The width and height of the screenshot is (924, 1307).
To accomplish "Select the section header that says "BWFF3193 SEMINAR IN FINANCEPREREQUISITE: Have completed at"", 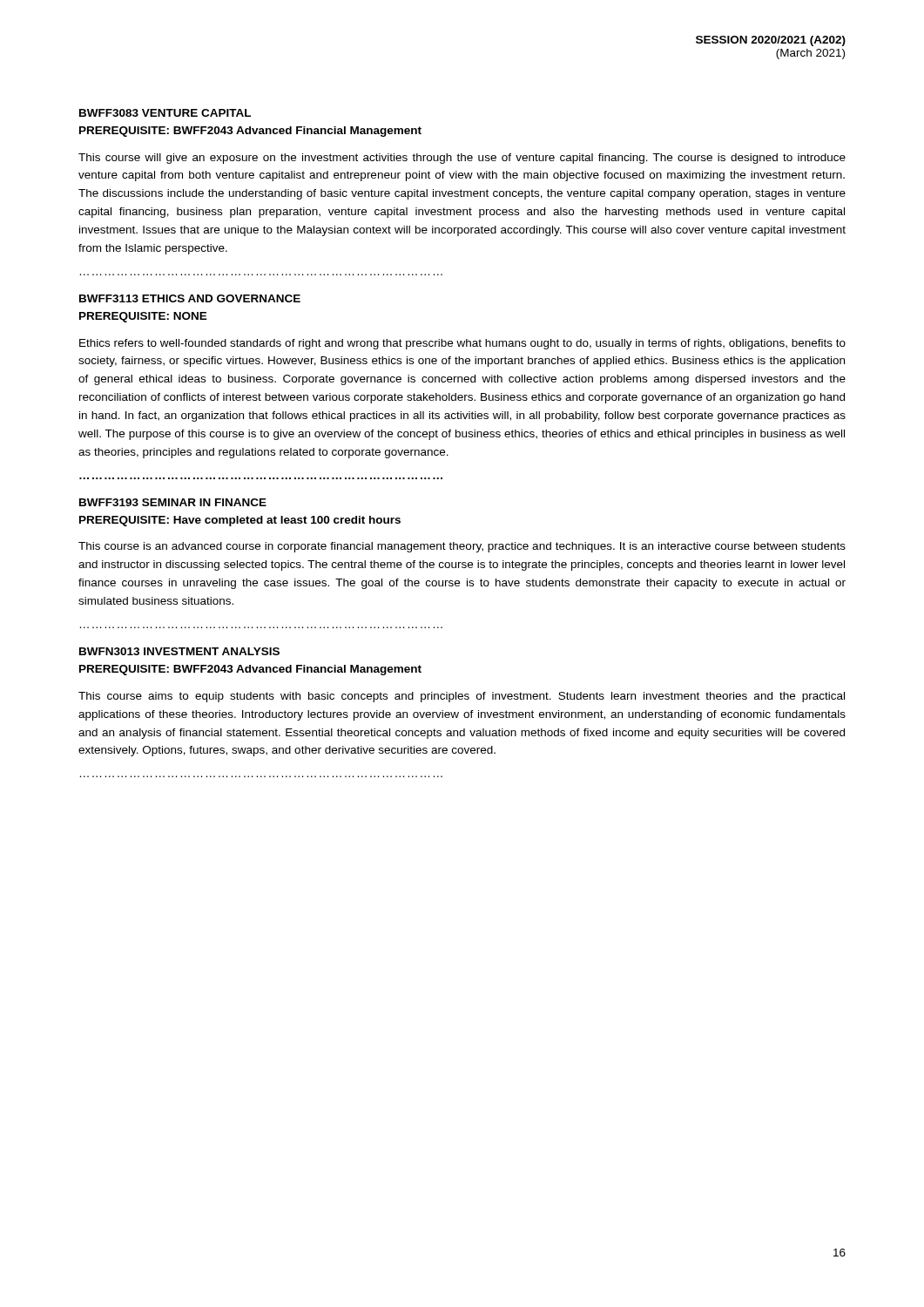I will coord(240,512).
